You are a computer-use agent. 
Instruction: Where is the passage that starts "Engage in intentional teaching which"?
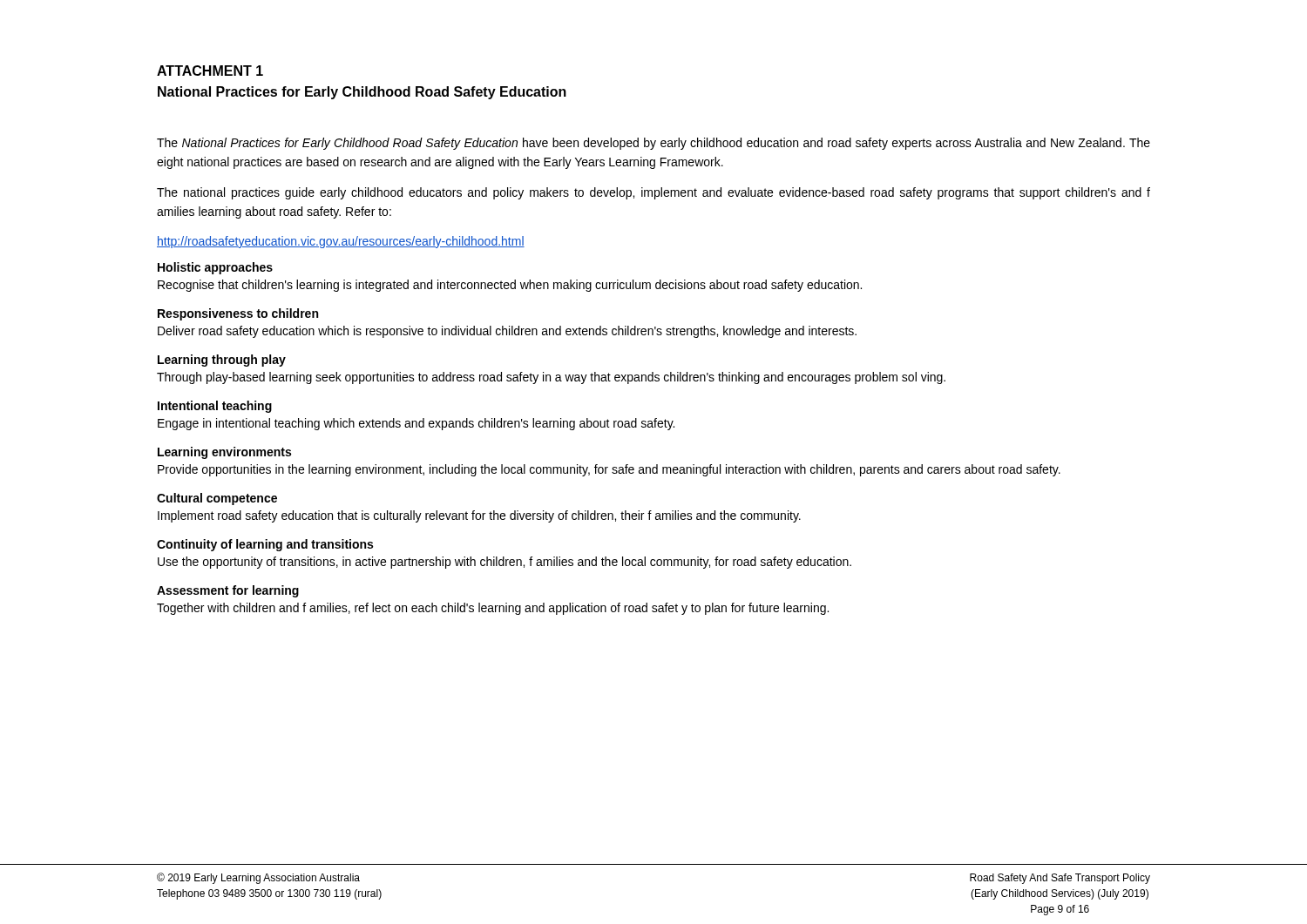coord(416,423)
